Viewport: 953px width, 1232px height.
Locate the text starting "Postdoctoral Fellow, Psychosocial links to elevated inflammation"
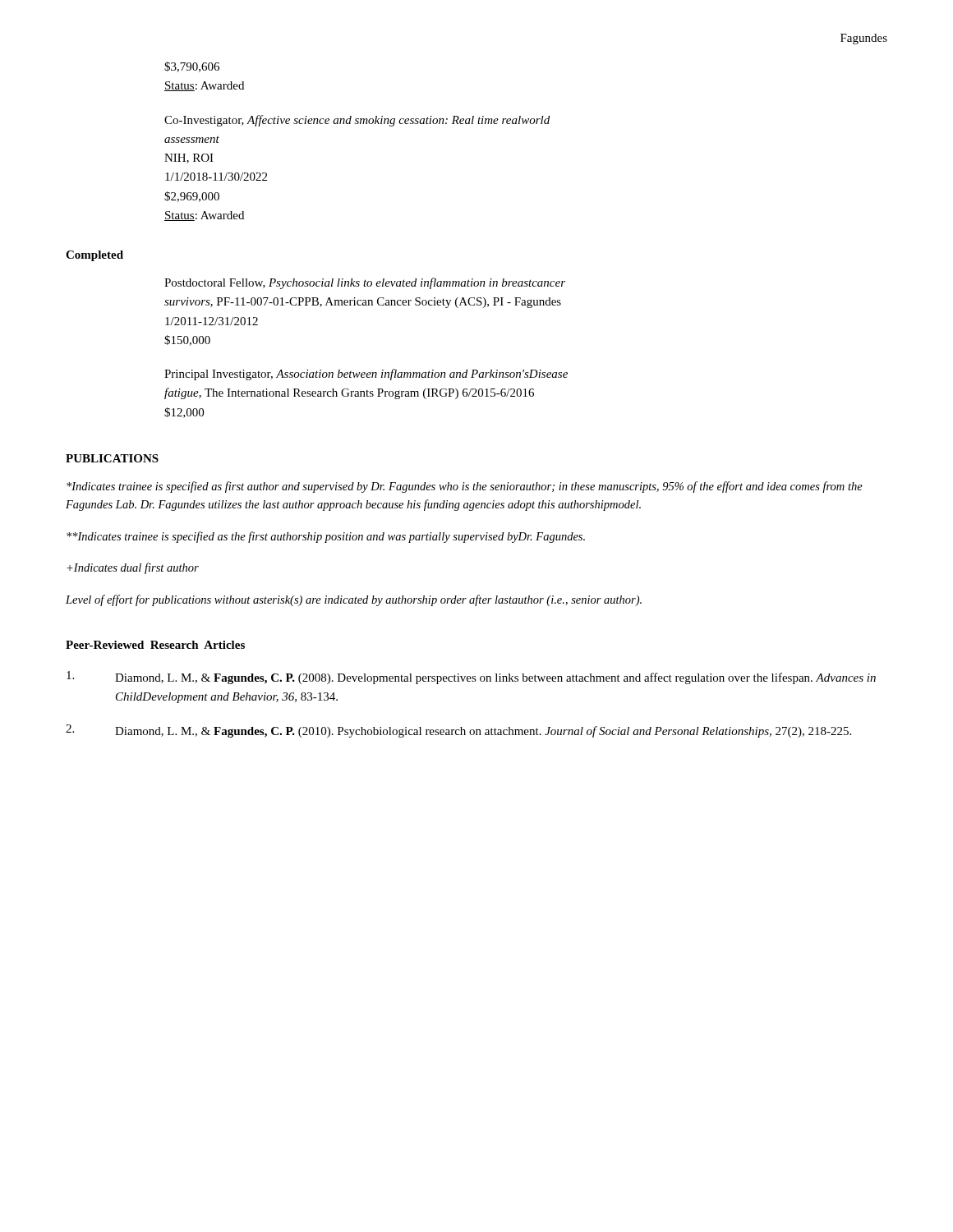point(526,312)
